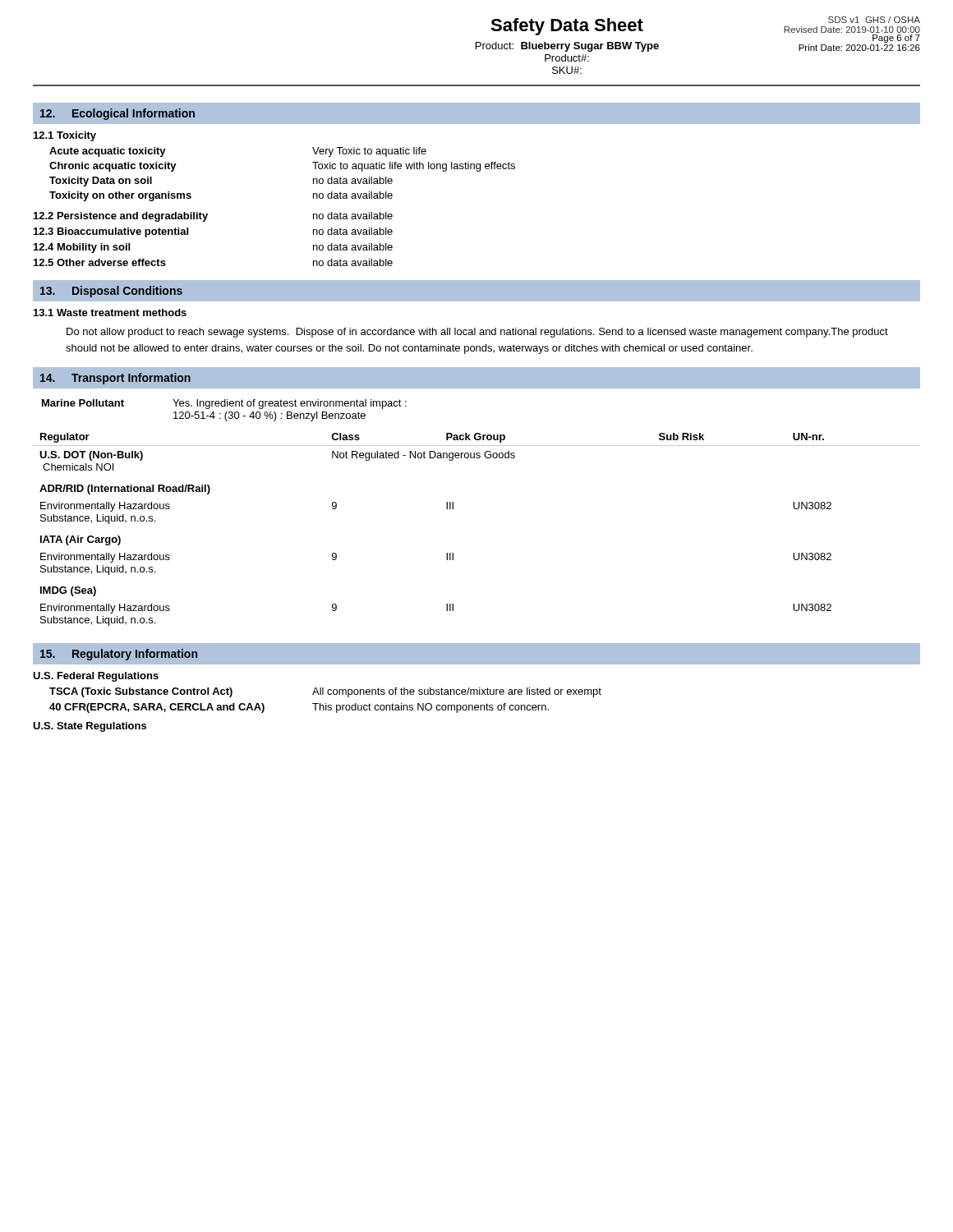This screenshot has height=1232, width=953.
Task: Select the passage starting "U.S. Federal Regulations"
Action: (96, 676)
